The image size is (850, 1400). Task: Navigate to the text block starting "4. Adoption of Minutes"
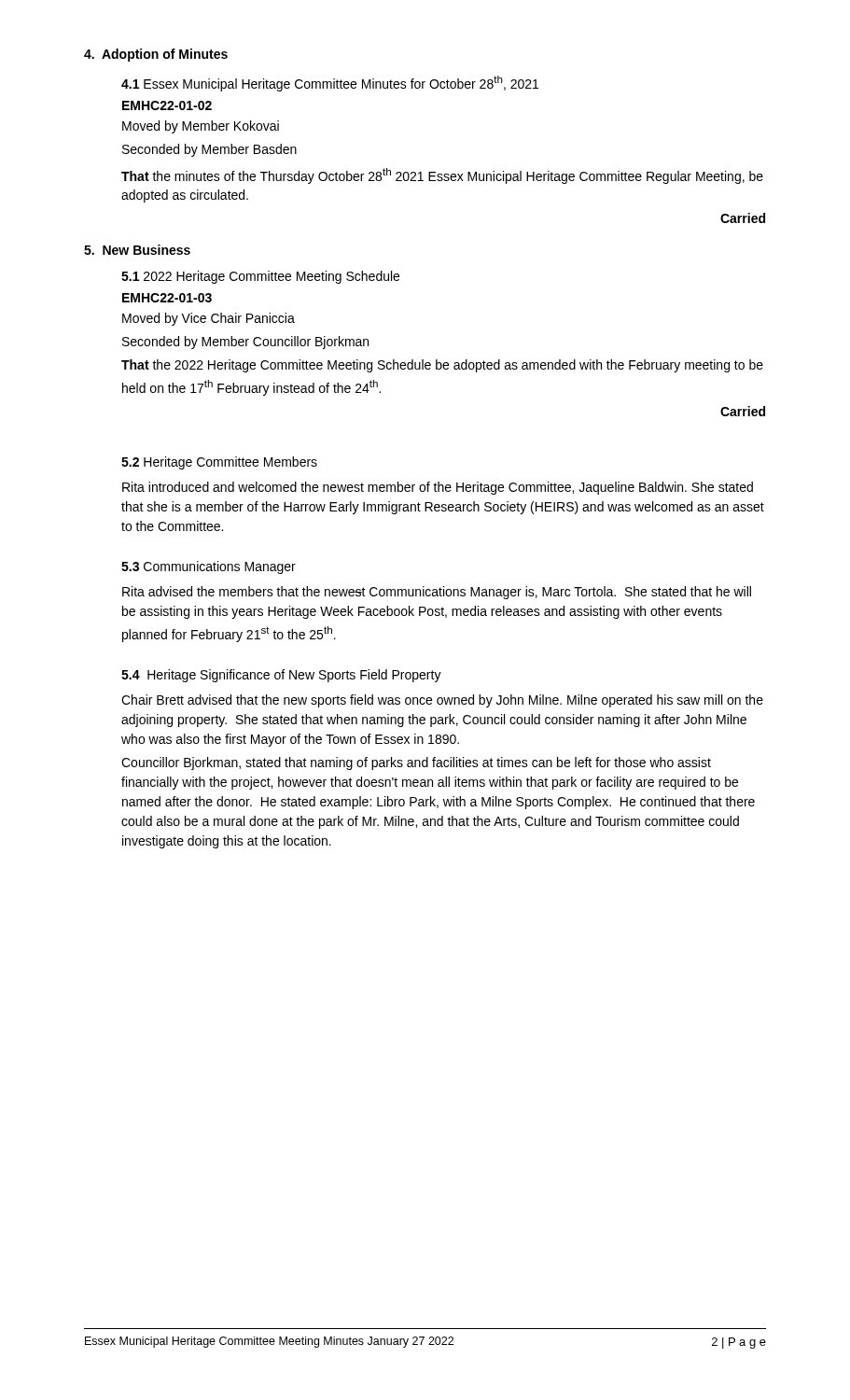coord(156,54)
